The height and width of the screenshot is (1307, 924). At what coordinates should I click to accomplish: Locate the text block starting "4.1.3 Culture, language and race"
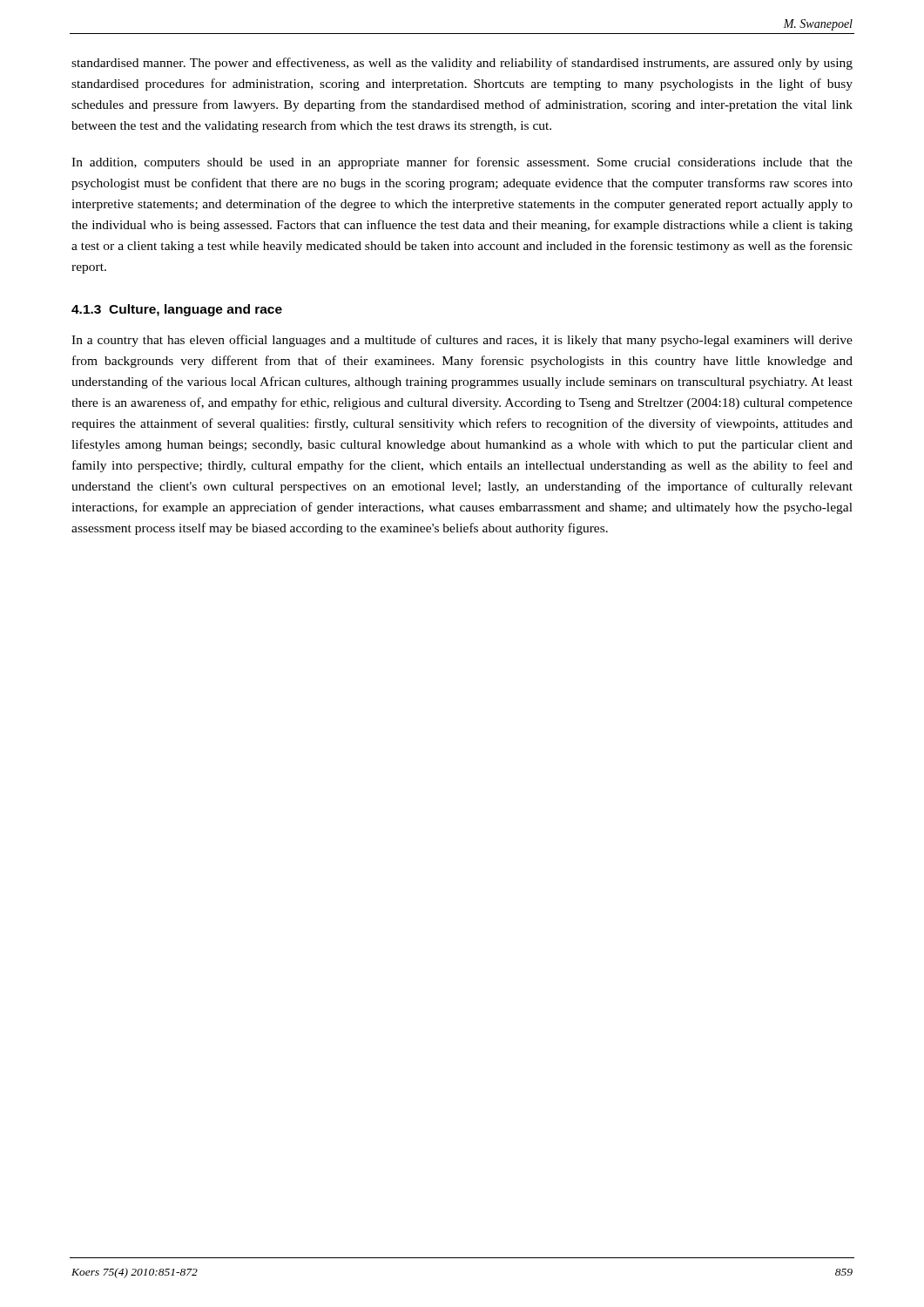(x=177, y=309)
